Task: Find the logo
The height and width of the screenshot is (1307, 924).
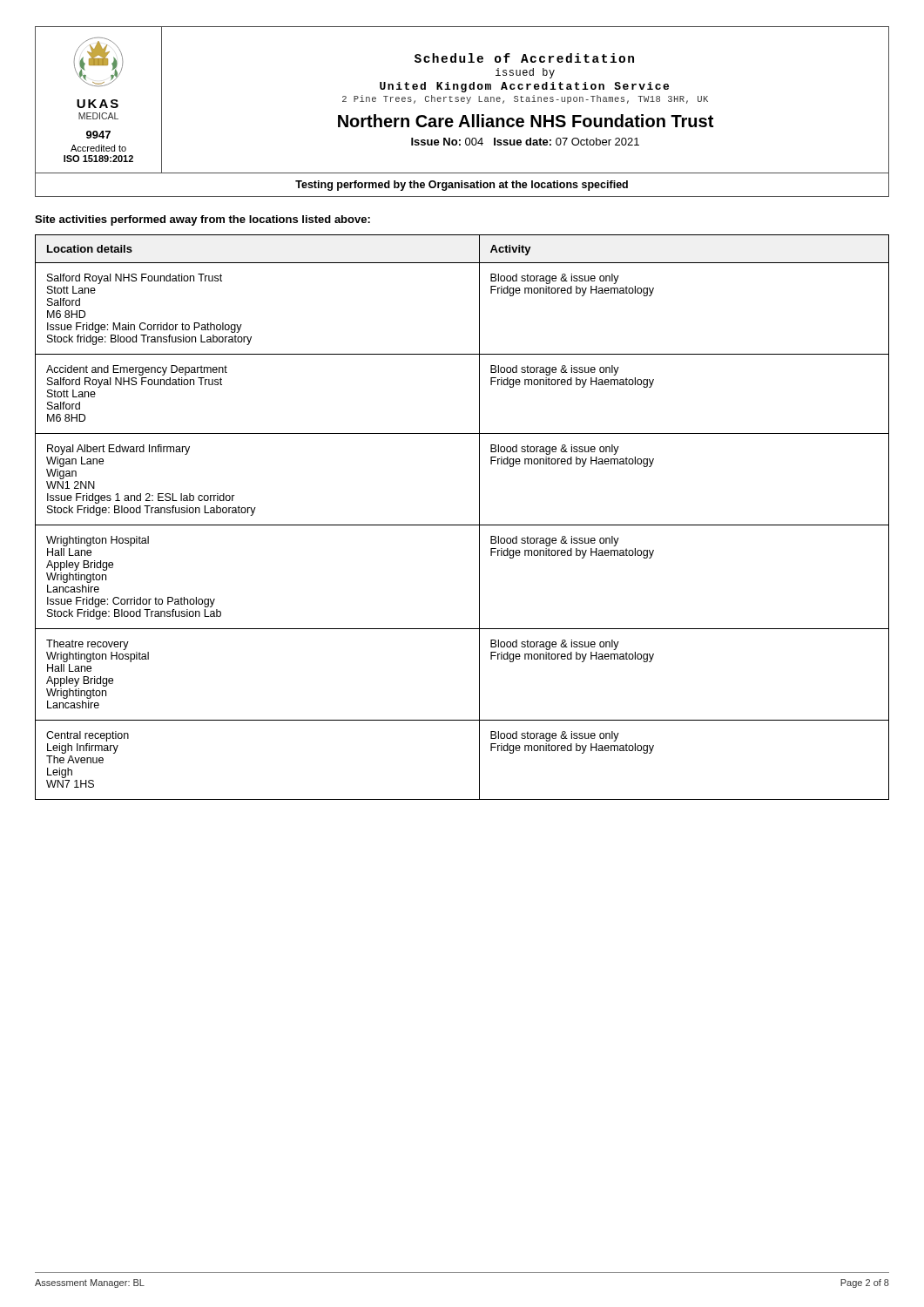Action: click(x=99, y=100)
